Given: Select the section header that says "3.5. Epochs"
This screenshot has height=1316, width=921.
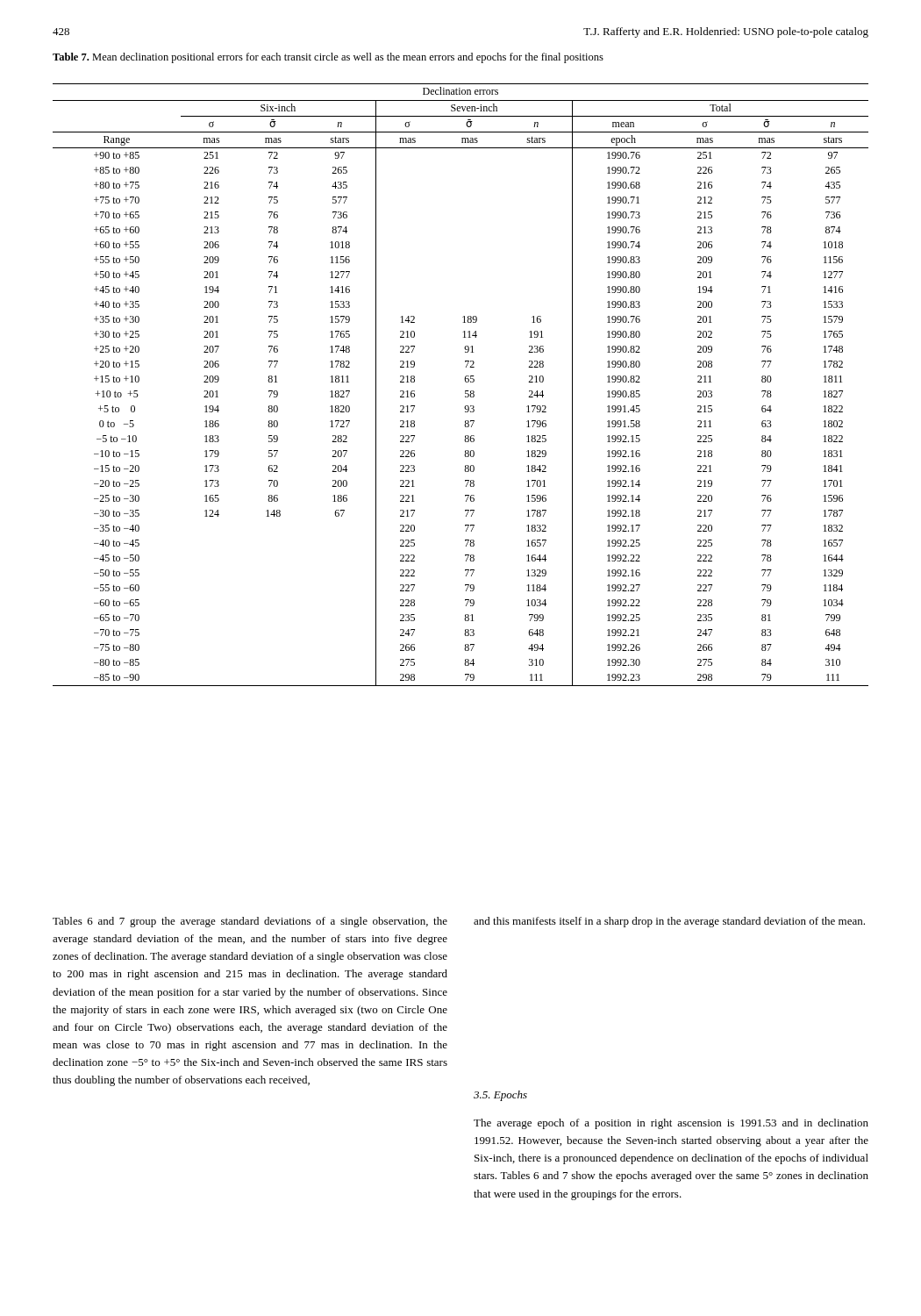Looking at the screenshot, I should (500, 1095).
